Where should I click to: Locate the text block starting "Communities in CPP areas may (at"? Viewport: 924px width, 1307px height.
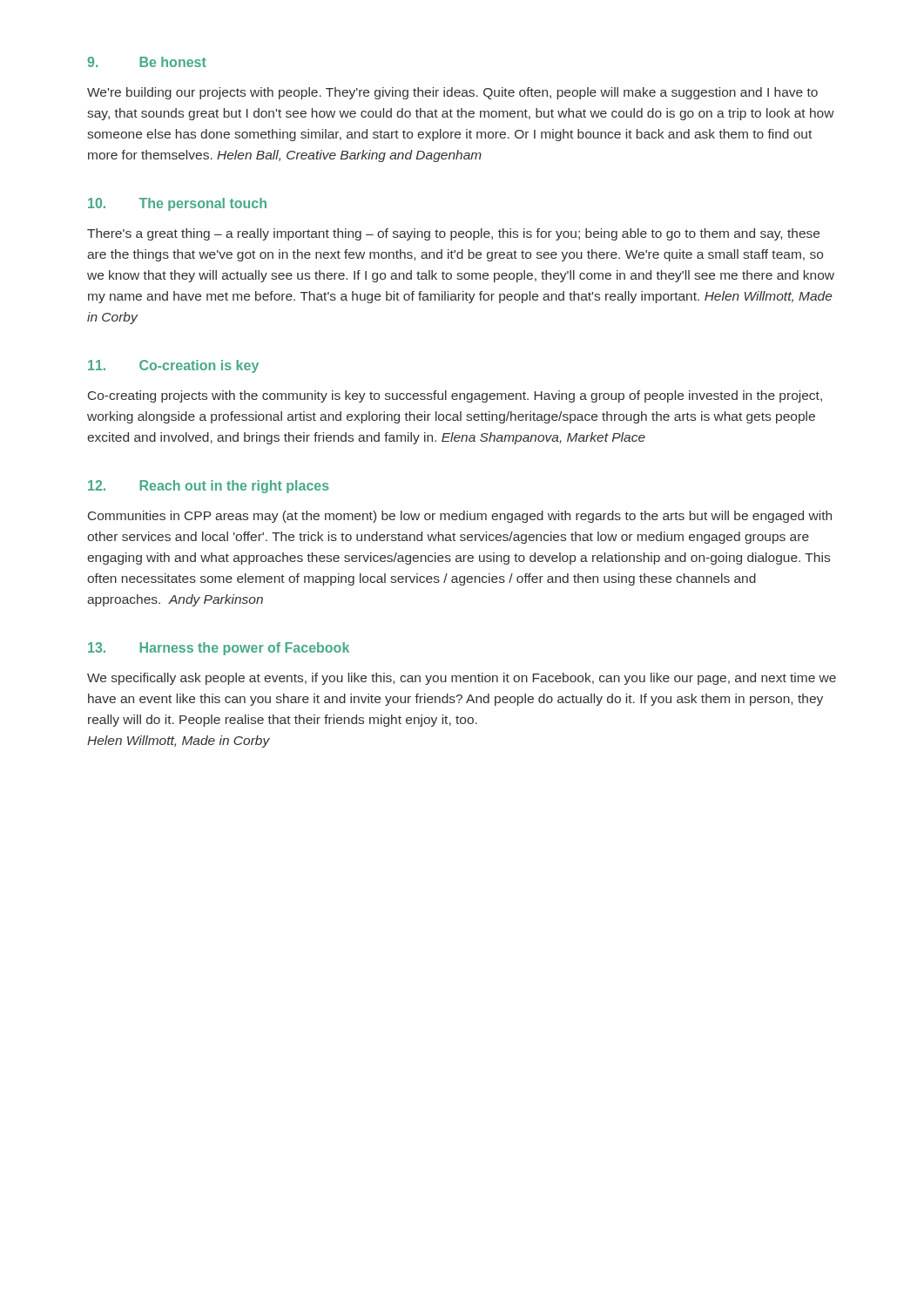pyautogui.click(x=462, y=558)
